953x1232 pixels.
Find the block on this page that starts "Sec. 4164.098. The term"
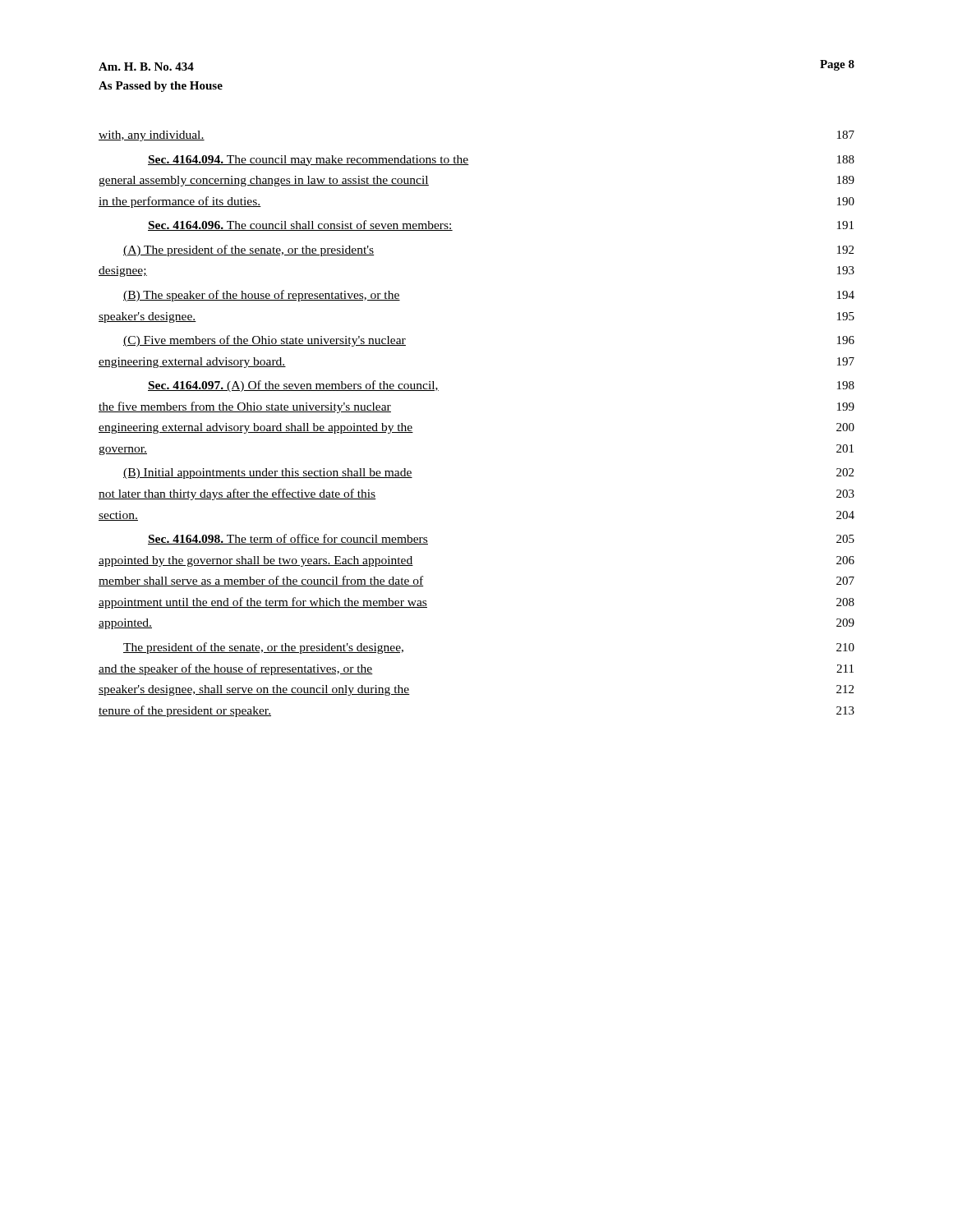click(286, 538)
